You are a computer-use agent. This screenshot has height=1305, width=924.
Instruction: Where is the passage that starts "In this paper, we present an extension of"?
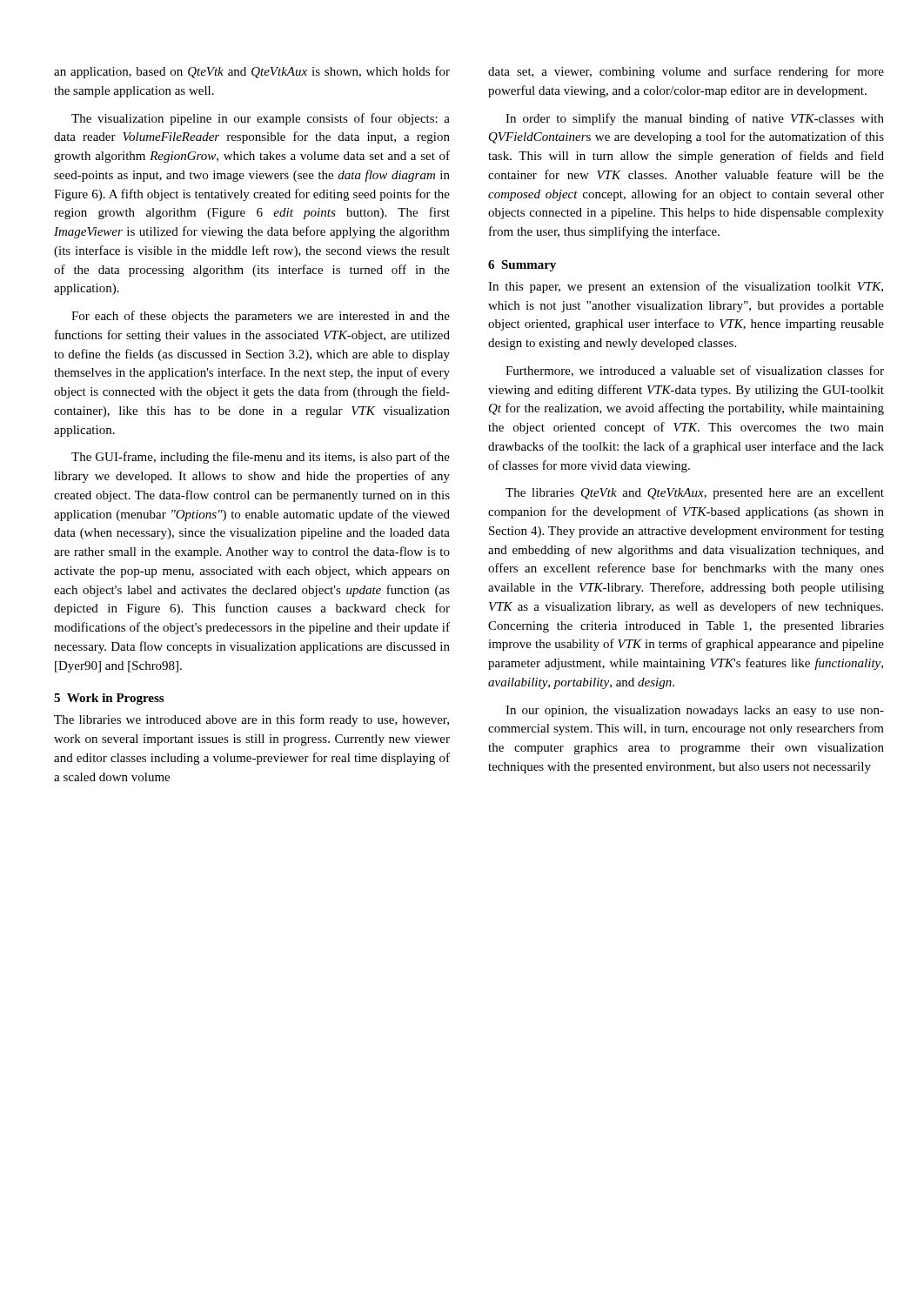click(x=686, y=315)
